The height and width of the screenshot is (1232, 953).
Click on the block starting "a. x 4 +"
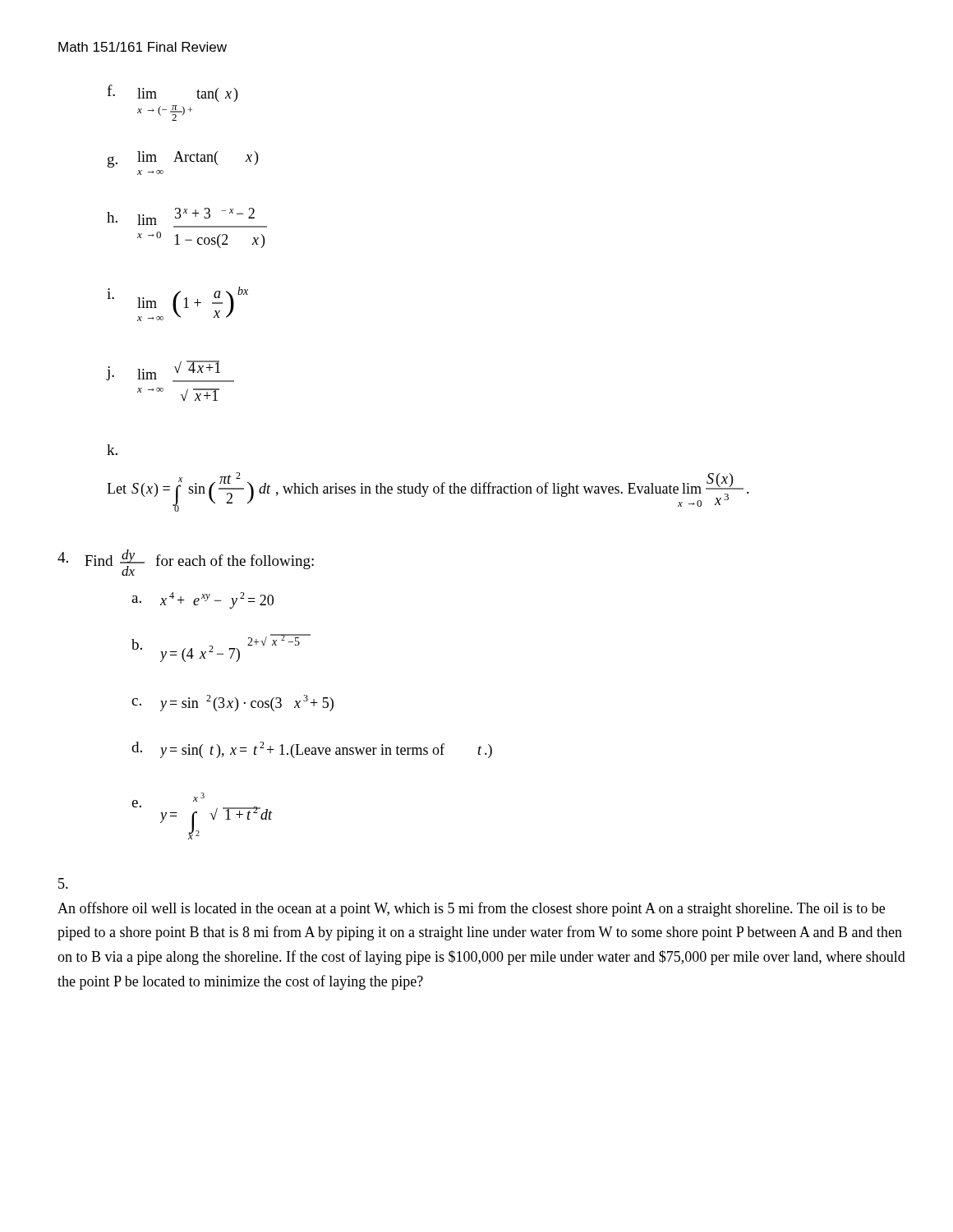pos(244,604)
